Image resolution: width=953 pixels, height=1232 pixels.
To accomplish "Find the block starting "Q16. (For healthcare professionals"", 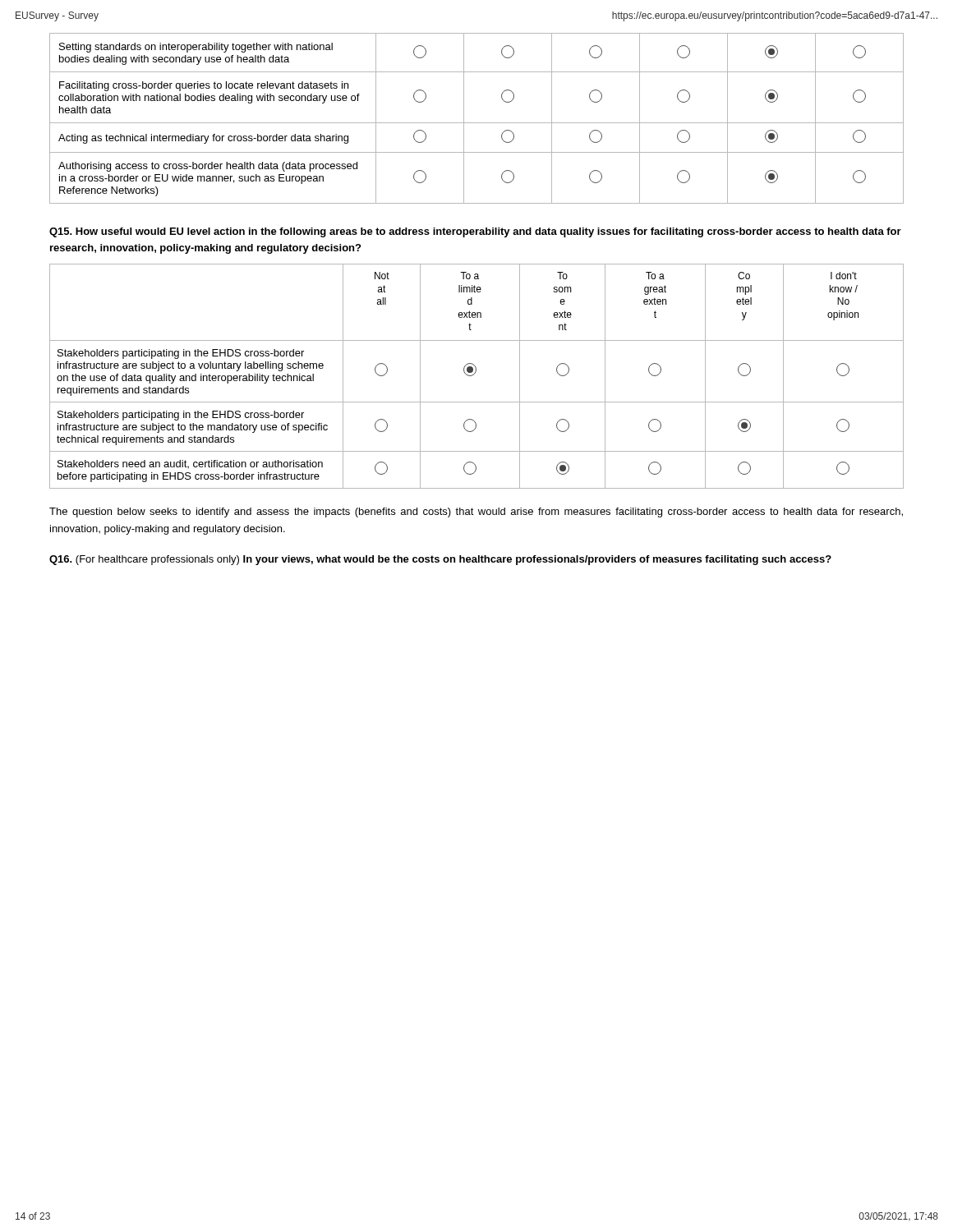I will [440, 559].
